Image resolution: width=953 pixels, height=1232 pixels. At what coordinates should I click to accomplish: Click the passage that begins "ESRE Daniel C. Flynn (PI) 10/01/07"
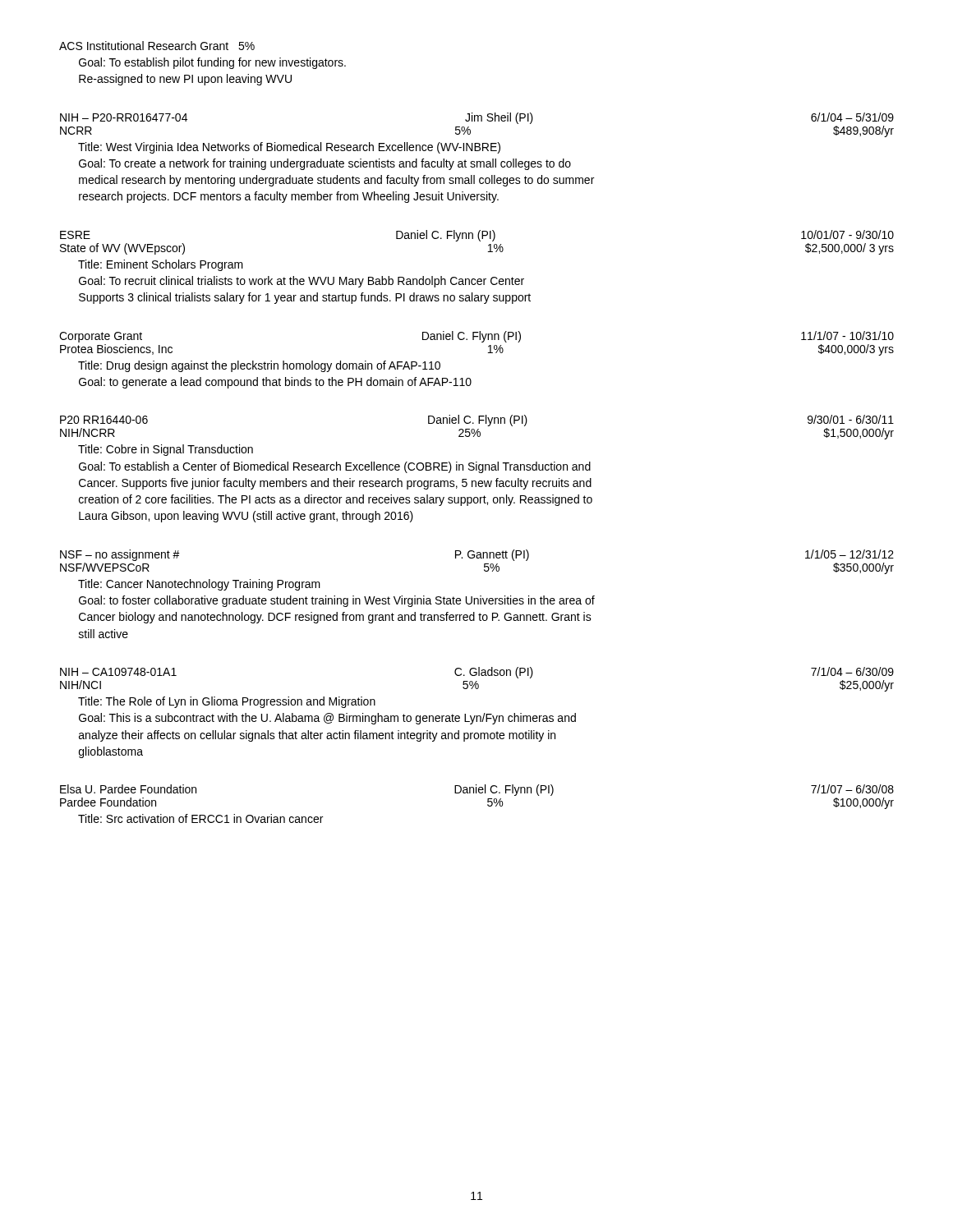tap(476, 267)
